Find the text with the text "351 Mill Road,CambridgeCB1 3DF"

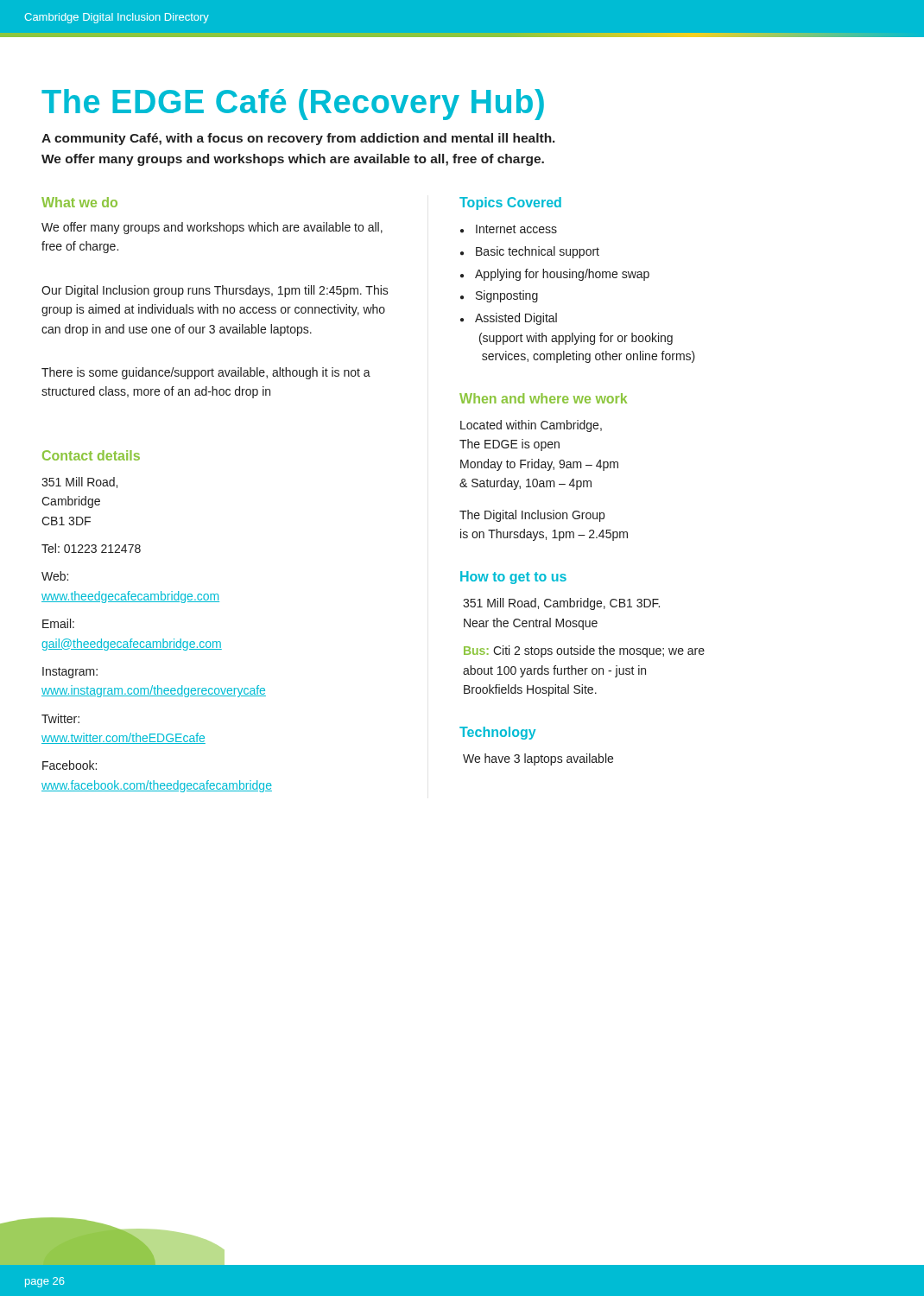pos(80,501)
